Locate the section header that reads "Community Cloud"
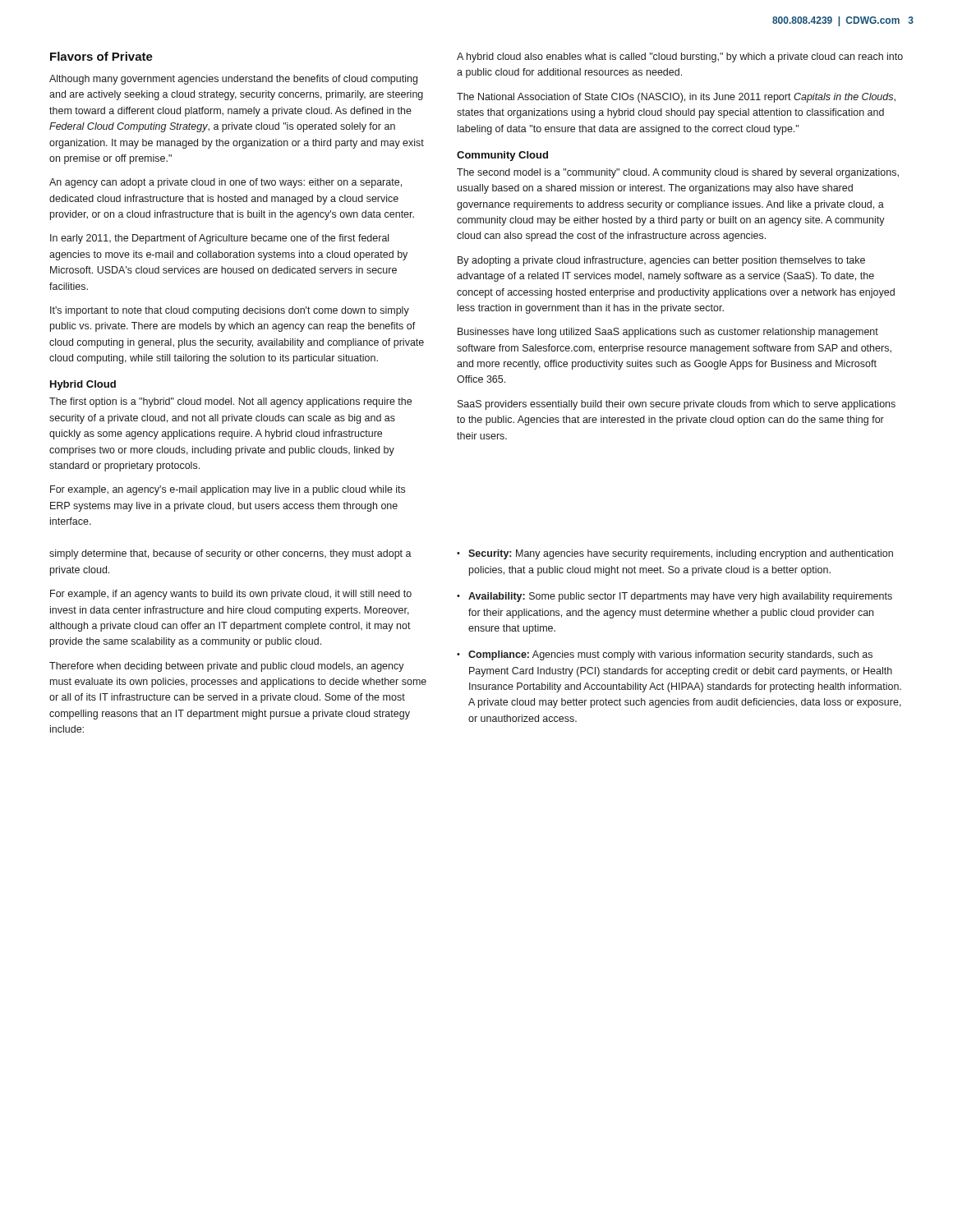 tap(503, 155)
